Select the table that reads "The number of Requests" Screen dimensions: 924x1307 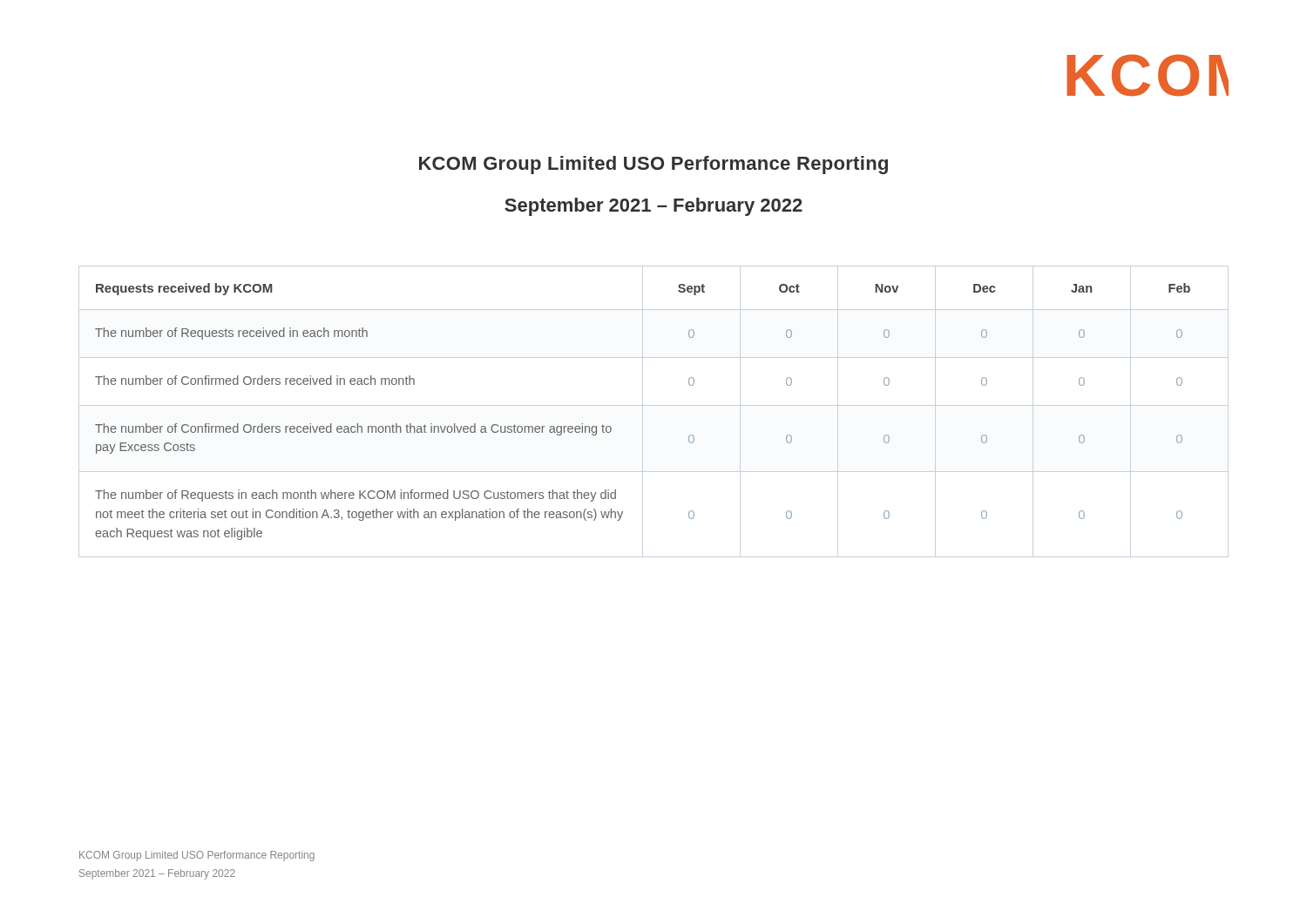[x=654, y=412]
